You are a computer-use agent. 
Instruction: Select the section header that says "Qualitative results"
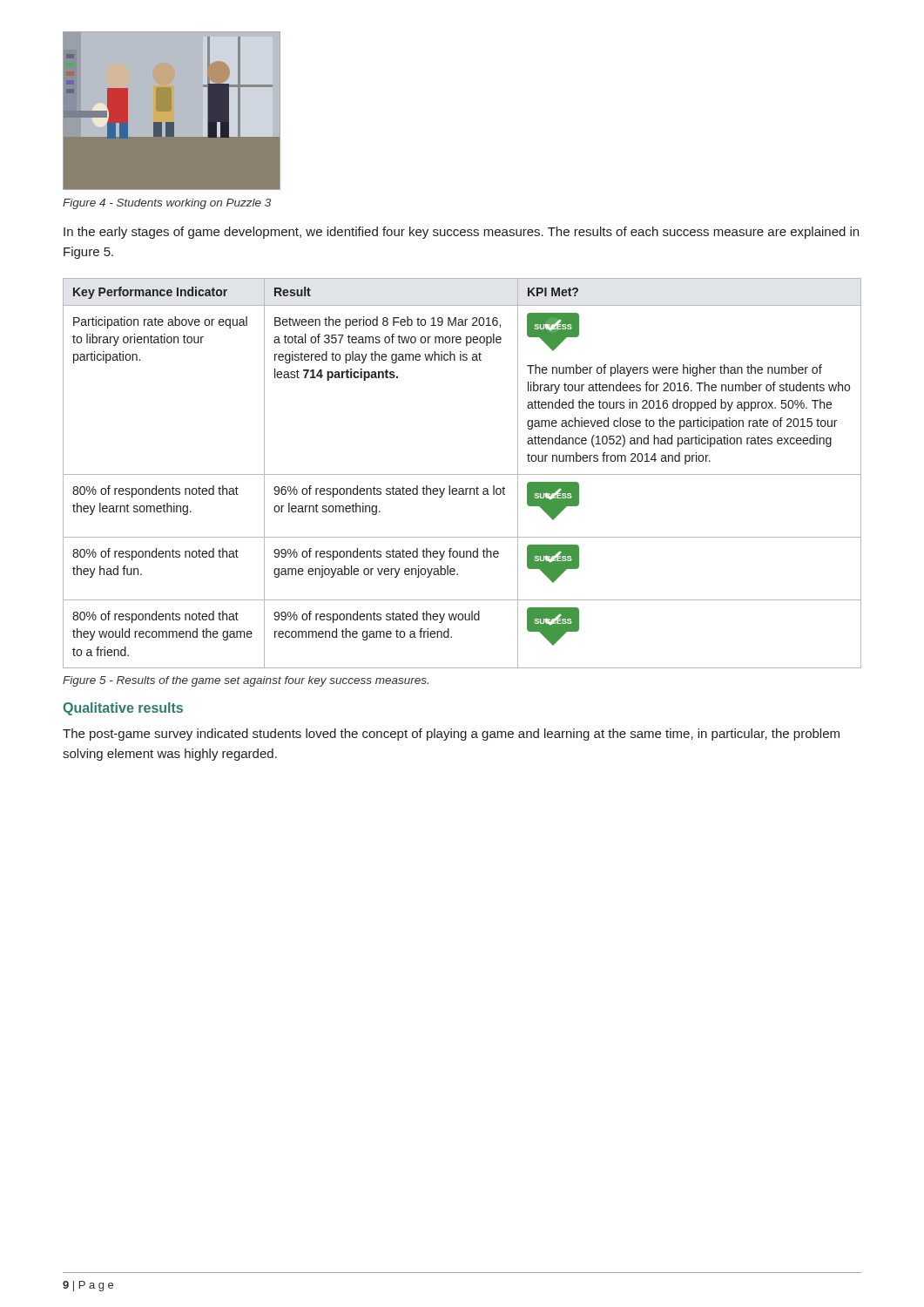pyautogui.click(x=123, y=708)
